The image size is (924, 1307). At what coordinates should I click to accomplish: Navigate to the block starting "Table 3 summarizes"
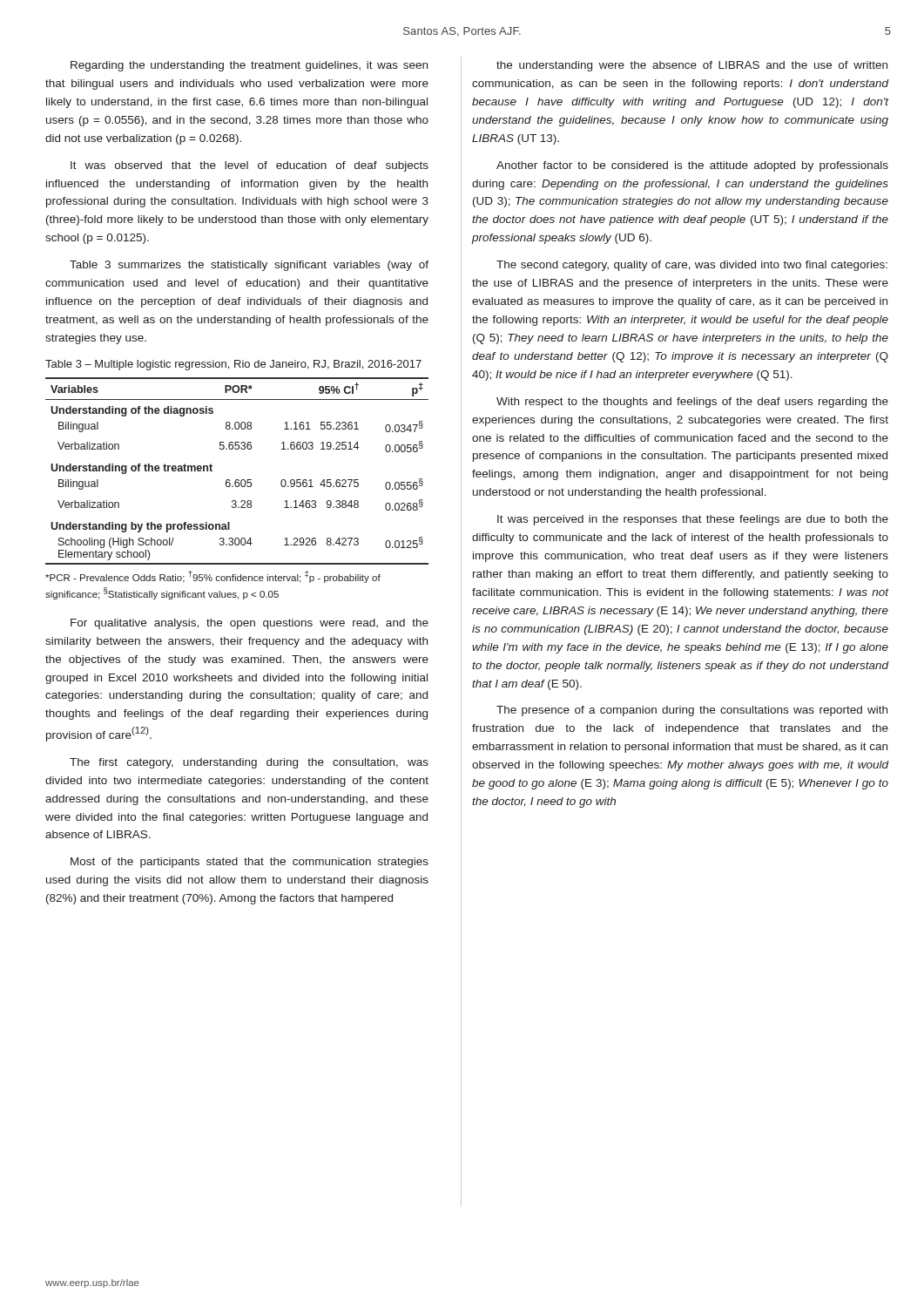[x=237, y=302]
